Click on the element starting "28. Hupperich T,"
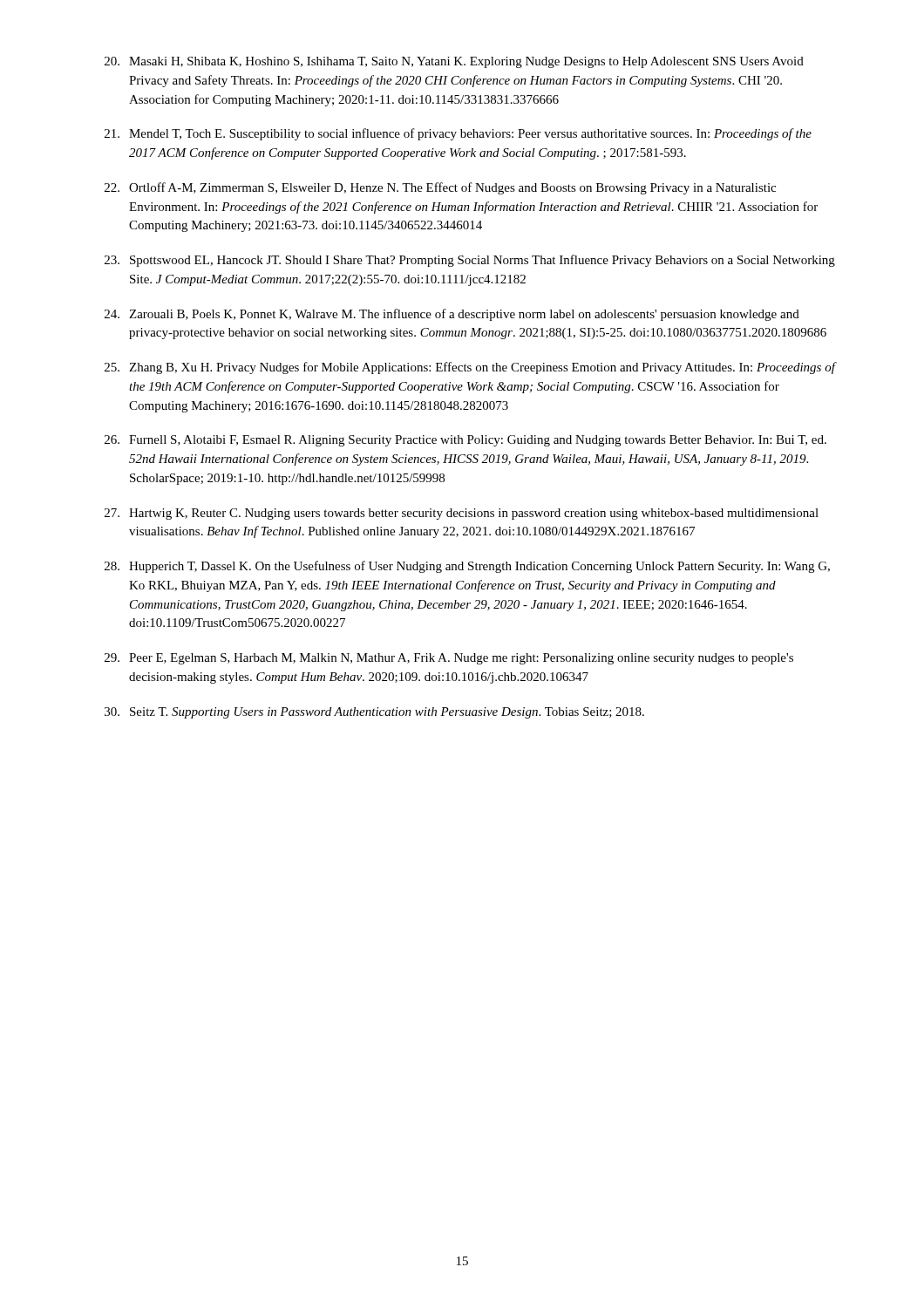Screen dimensions: 1308x924 (x=462, y=595)
